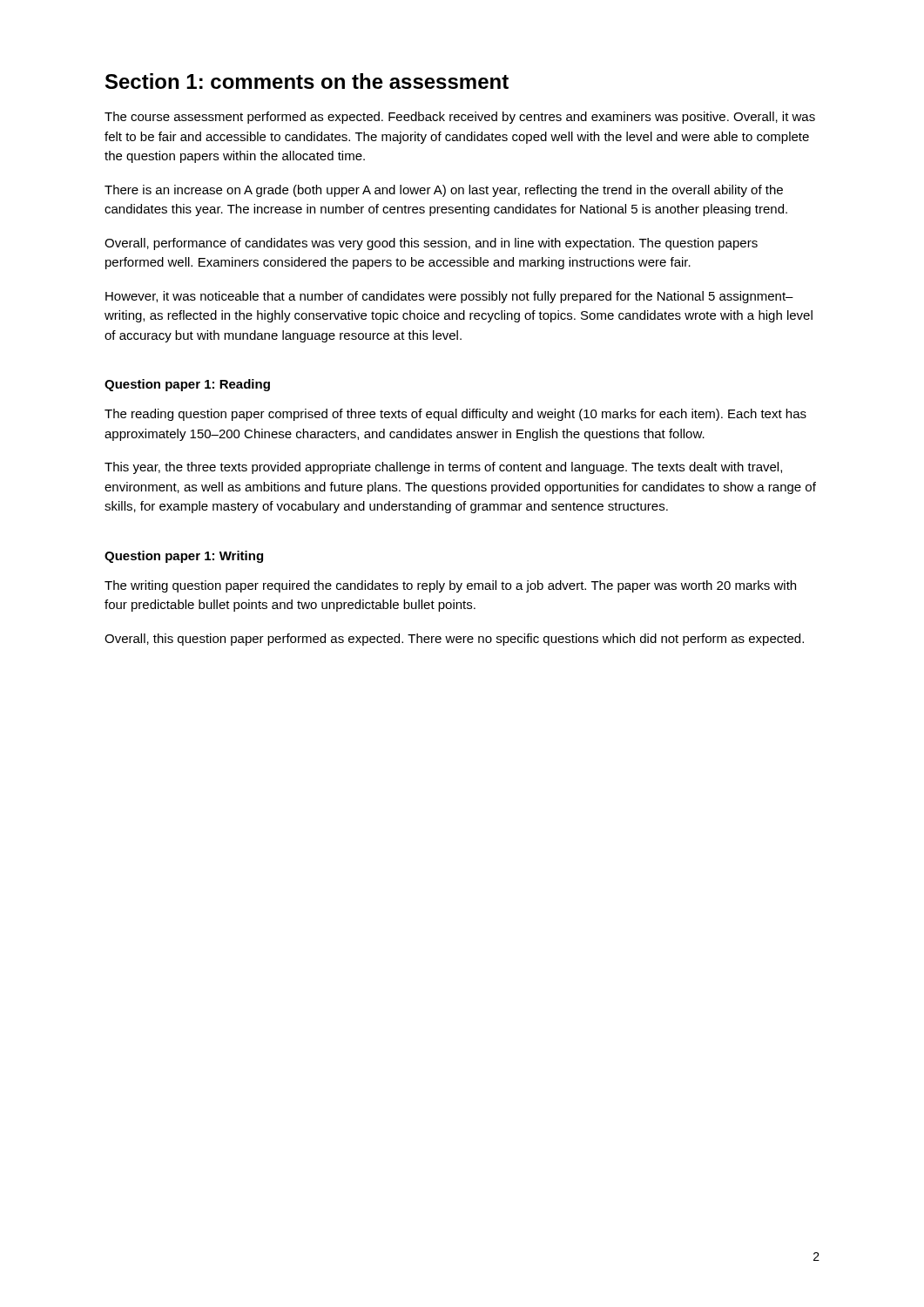Find the text block with the text "There is an increase"
Viewport: 924px width, 1307px height.
click(x=462, y=200)
